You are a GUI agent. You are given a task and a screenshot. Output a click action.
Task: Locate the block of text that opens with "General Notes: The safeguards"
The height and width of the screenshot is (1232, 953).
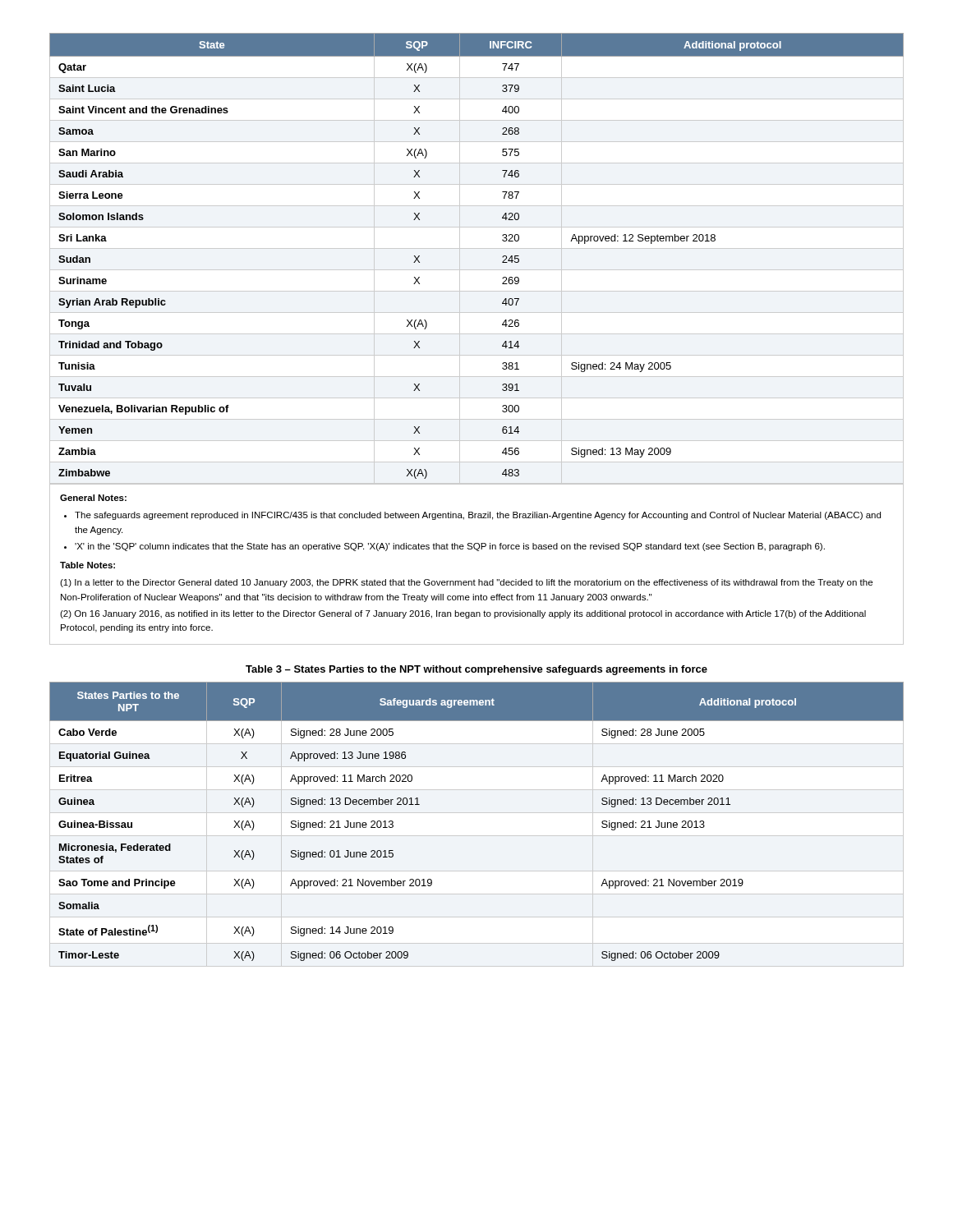point(93,498)
